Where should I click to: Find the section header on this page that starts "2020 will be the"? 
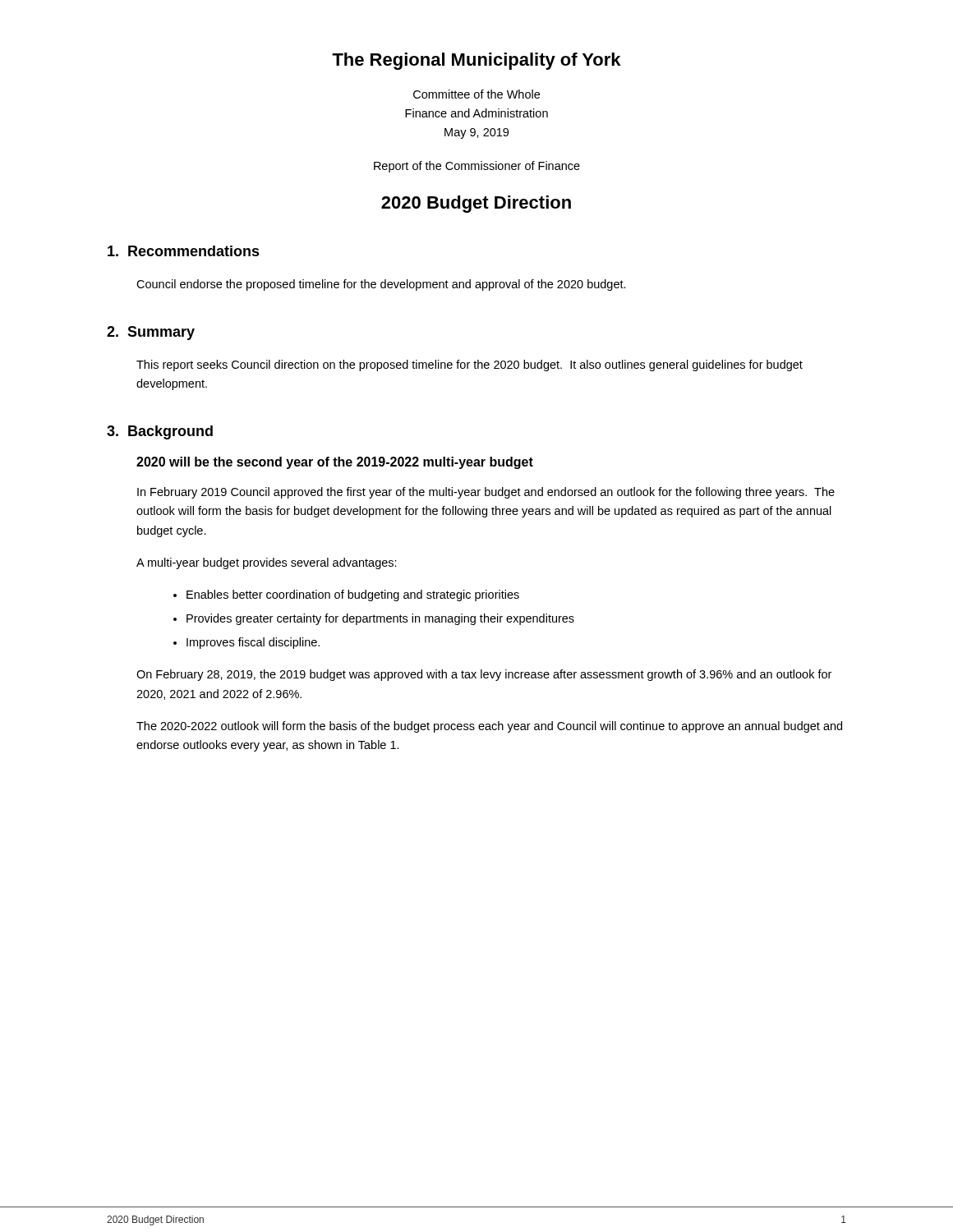(x=491, y=462)
